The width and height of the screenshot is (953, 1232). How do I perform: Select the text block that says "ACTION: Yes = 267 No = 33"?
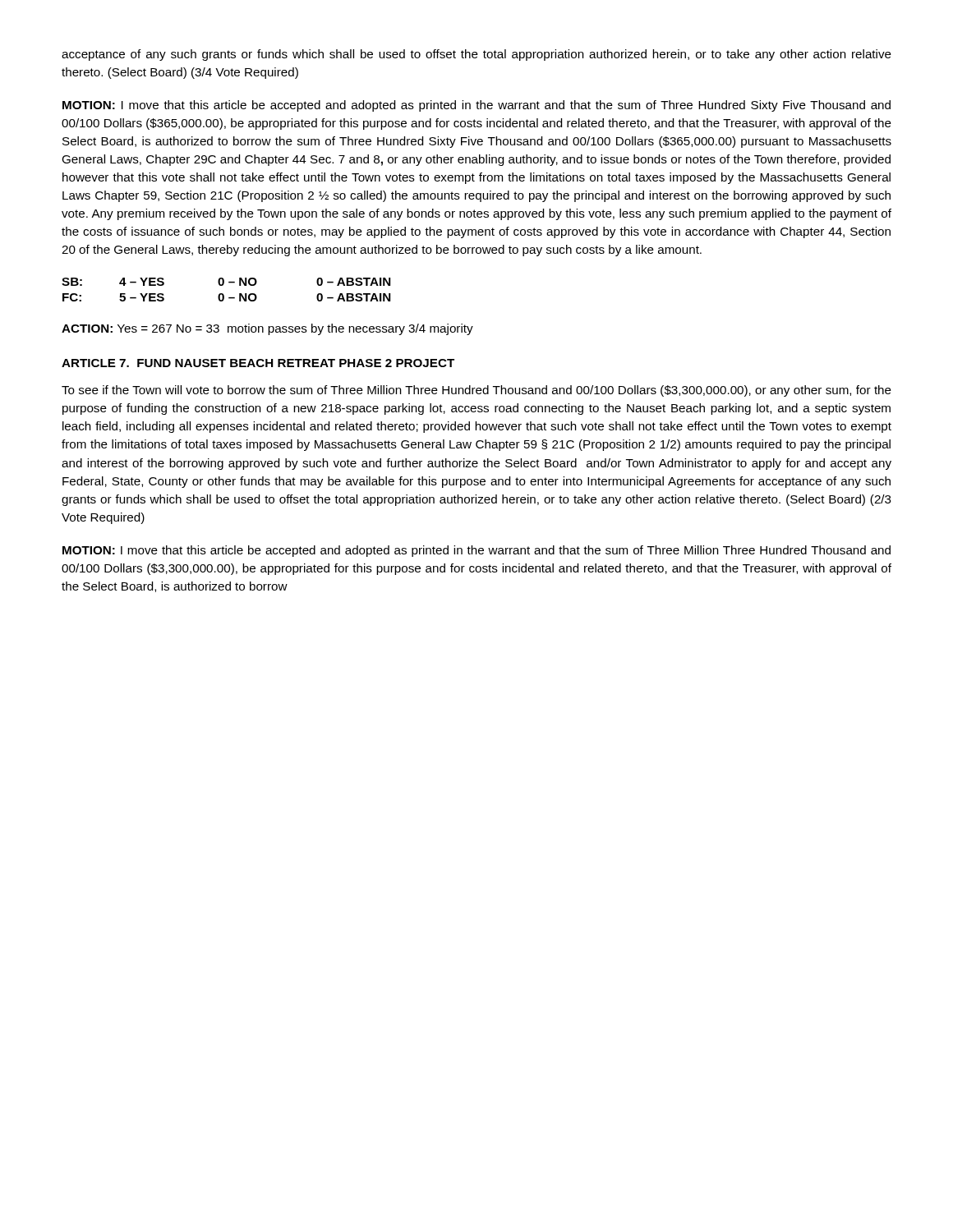tap(267, 328)
